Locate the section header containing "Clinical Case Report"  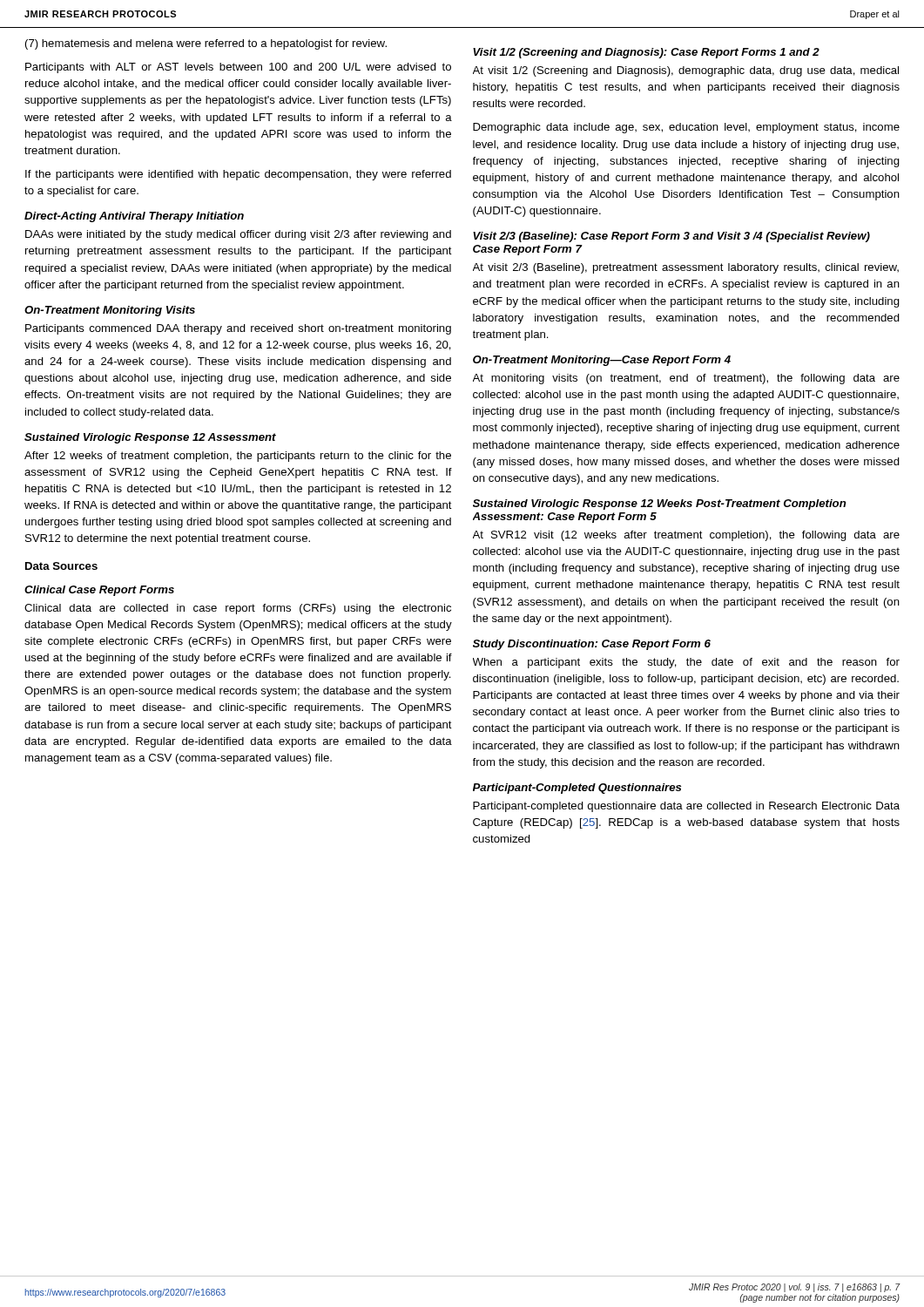[x=99, y=589]
